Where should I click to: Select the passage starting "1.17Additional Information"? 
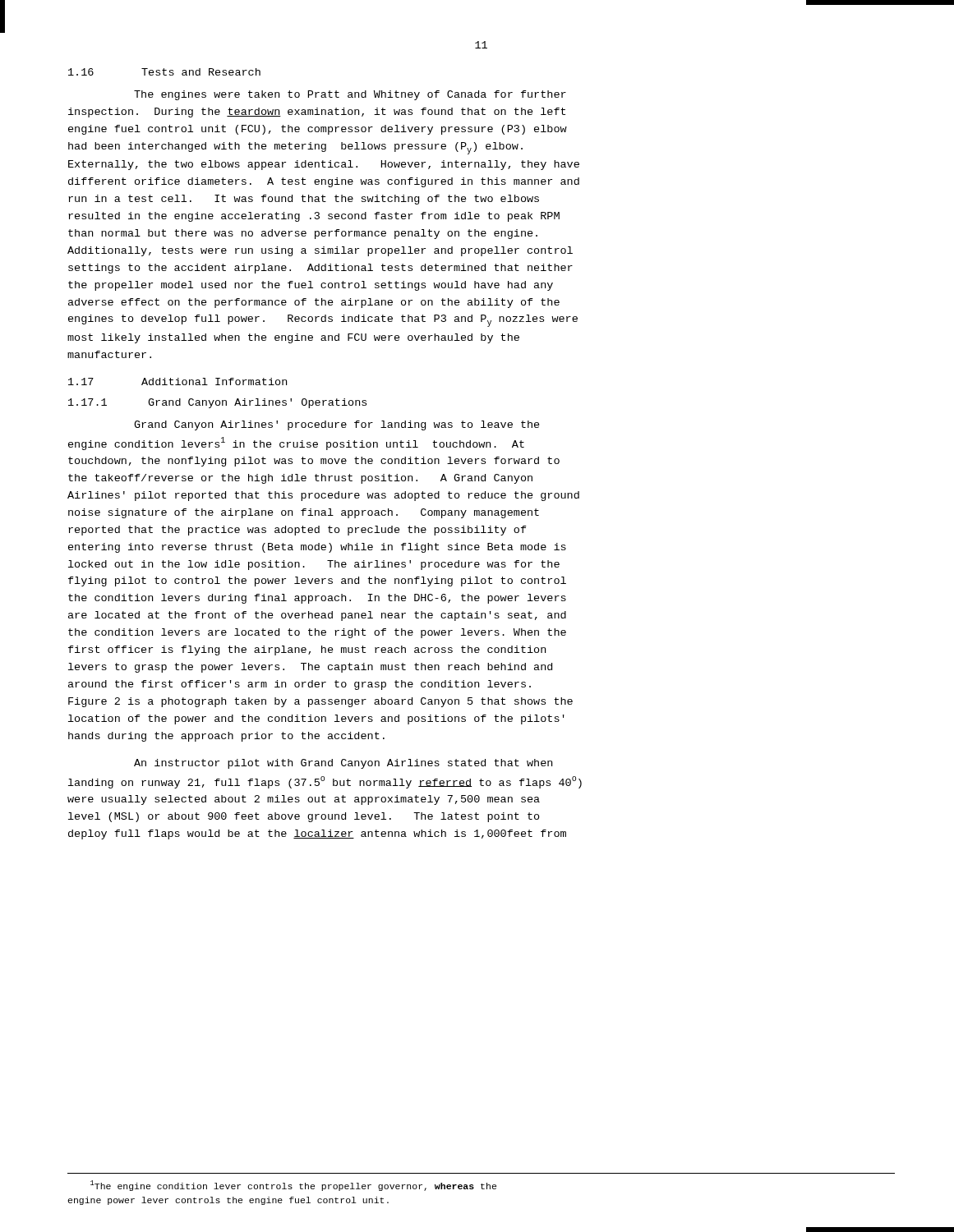(178, 382)
